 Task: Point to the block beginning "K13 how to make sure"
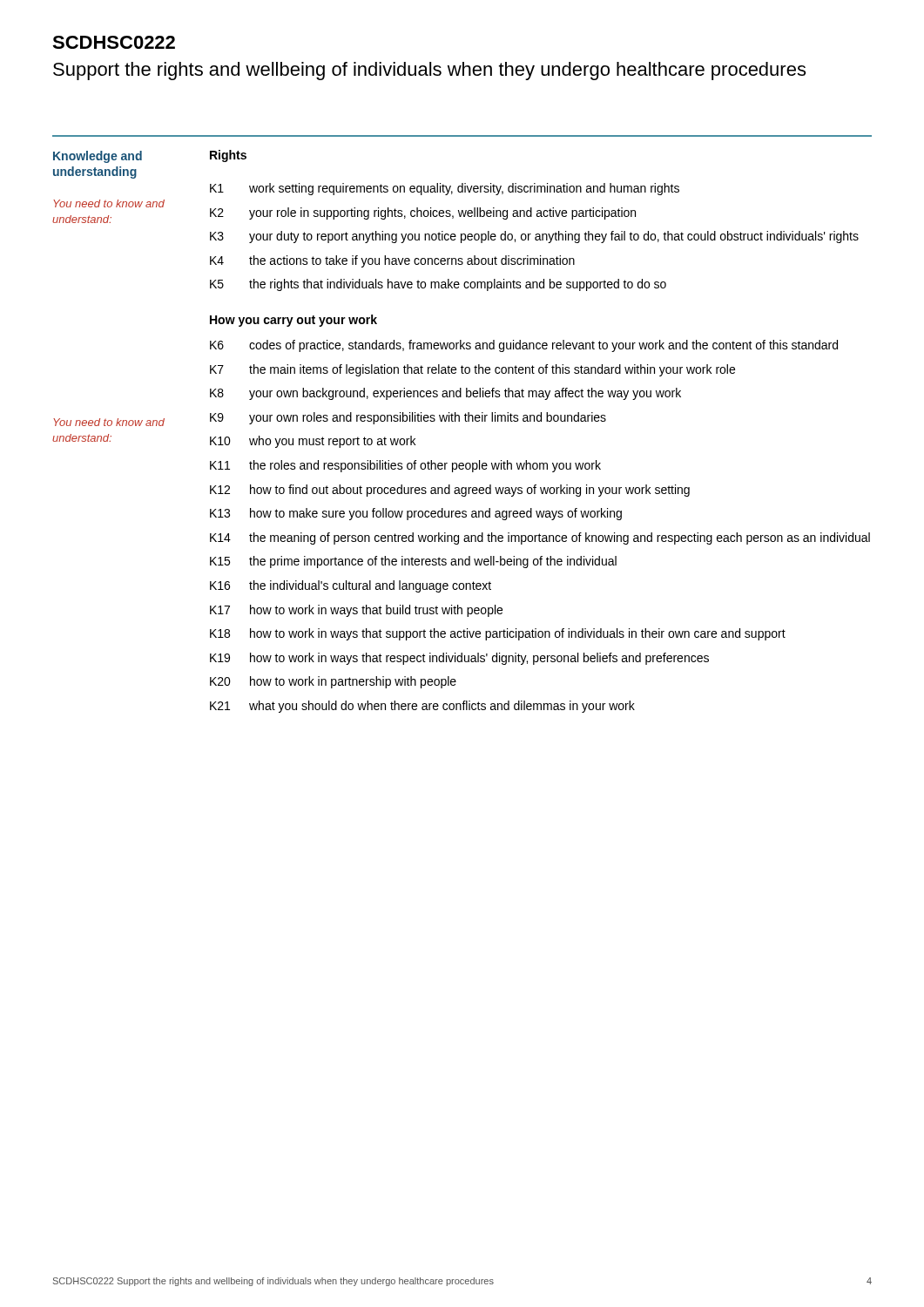[540, 514]
